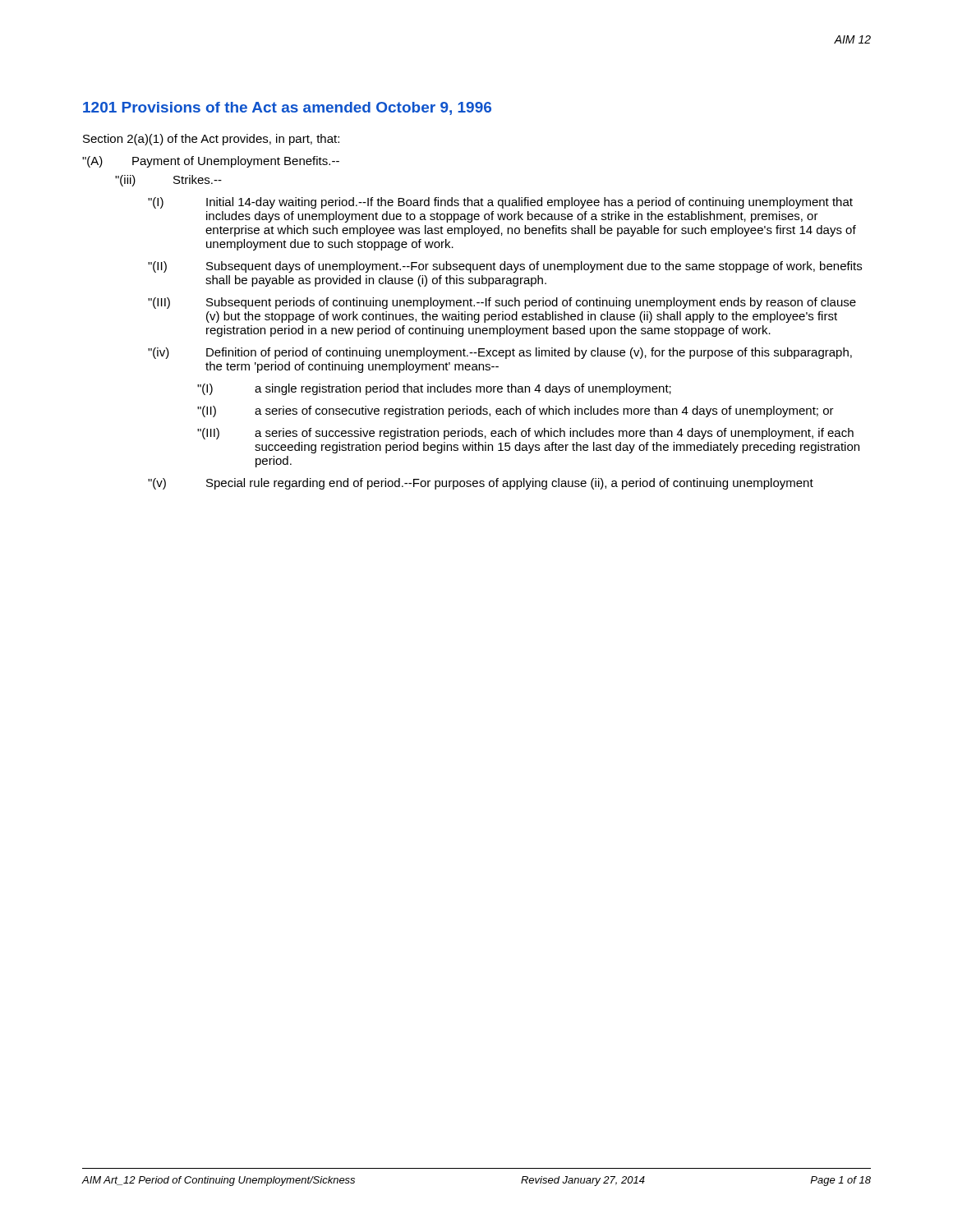Navigate to the passage starting ""(III) a series of successive registration periods,"
Viewport: 953px width, 1232px height.
click(534, 446)
